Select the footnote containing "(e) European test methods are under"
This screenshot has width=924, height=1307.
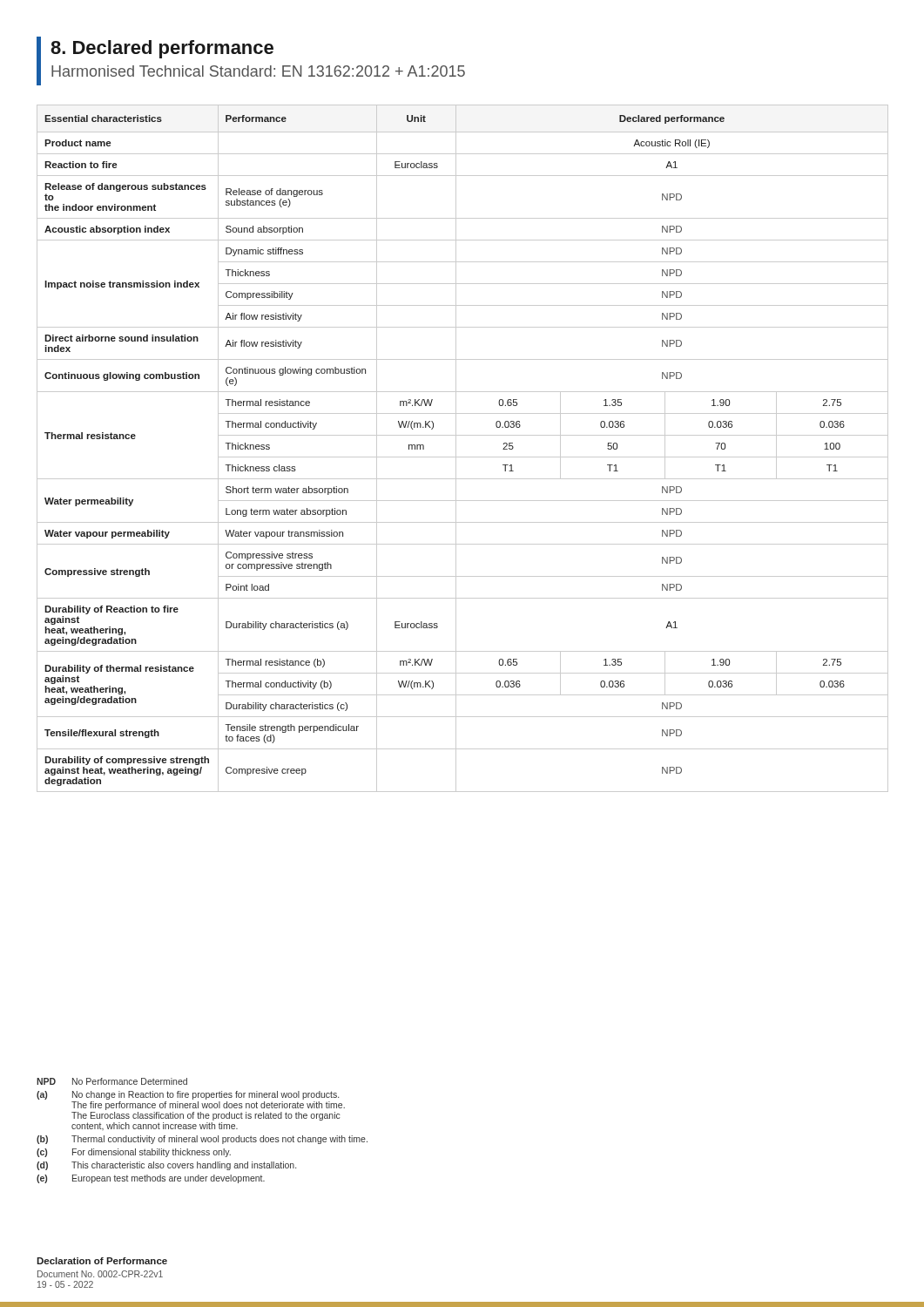click(x=298, y=1178)
